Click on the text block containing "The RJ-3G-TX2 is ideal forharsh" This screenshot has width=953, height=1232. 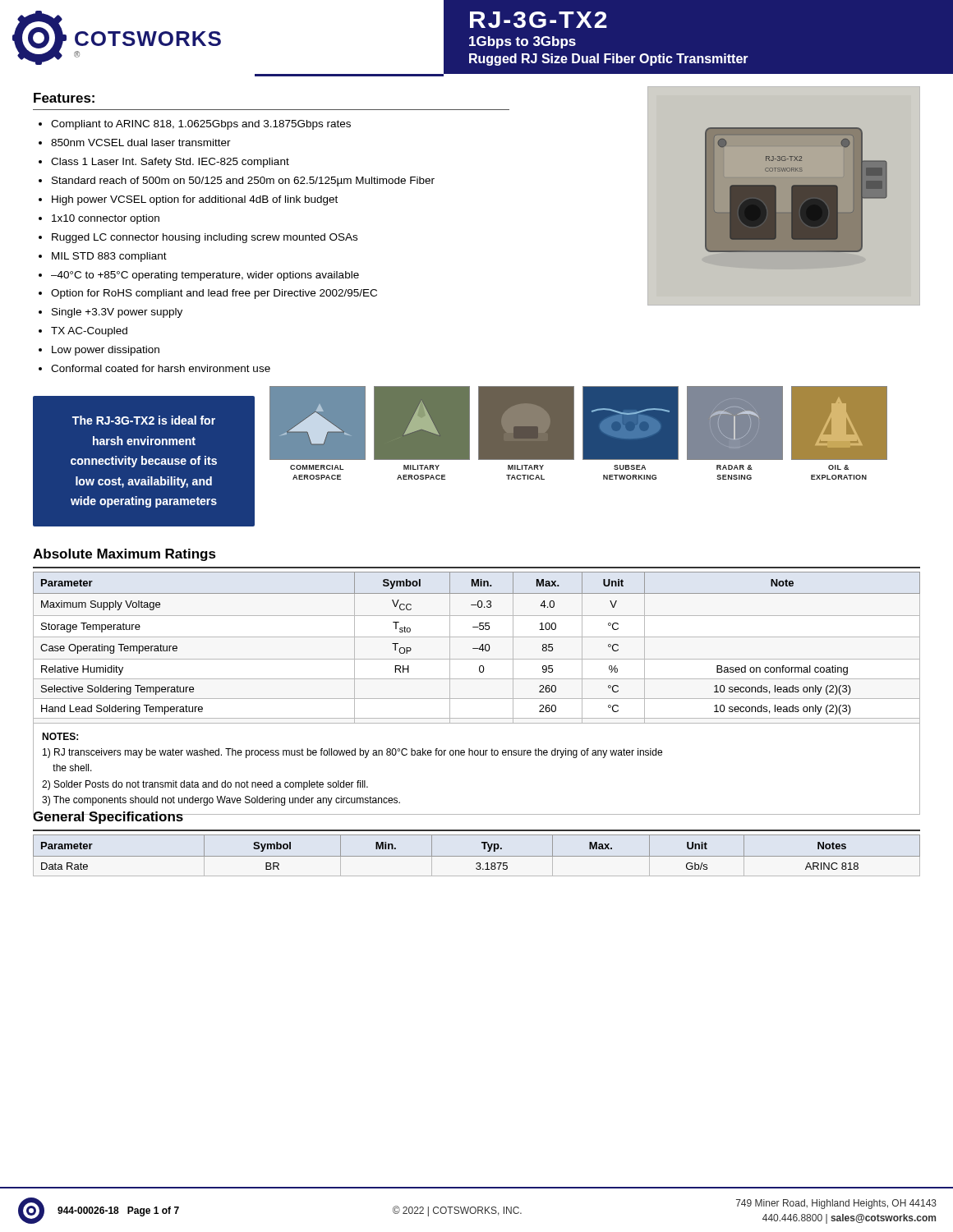(144, 461)
